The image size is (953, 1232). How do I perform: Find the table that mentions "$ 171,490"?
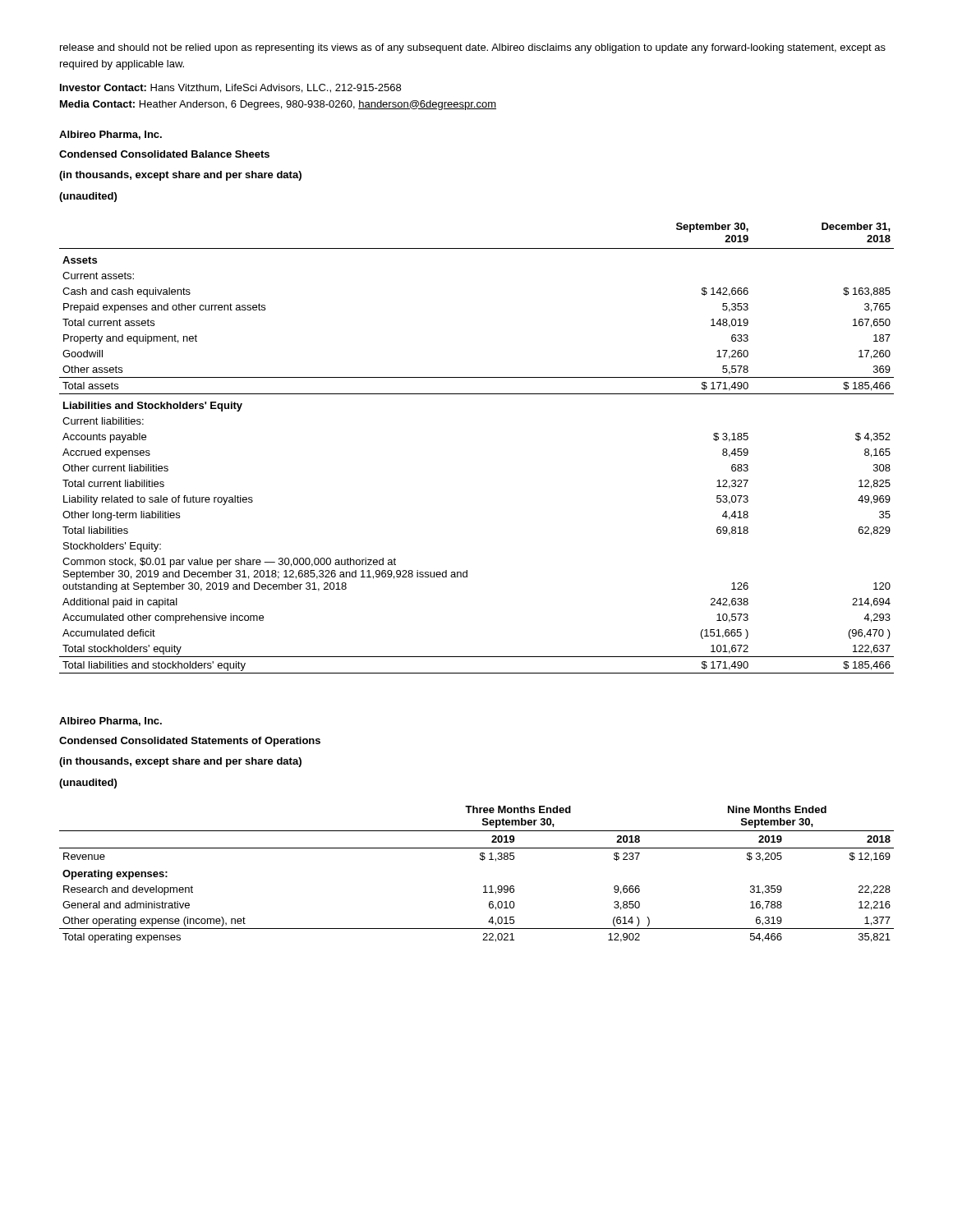tap(476, 446)
